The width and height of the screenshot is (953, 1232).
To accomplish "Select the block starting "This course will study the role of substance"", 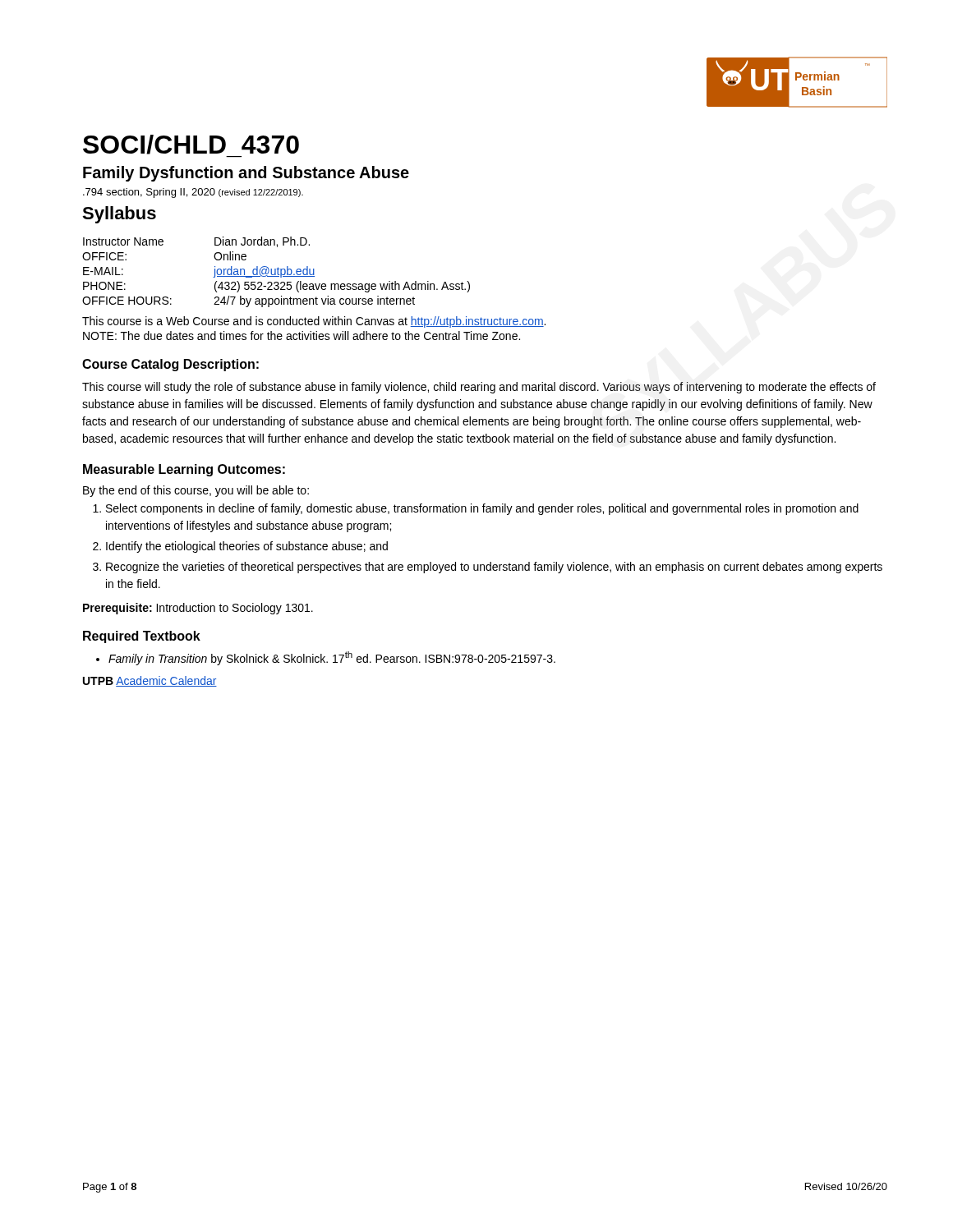I will pos(485,413).
